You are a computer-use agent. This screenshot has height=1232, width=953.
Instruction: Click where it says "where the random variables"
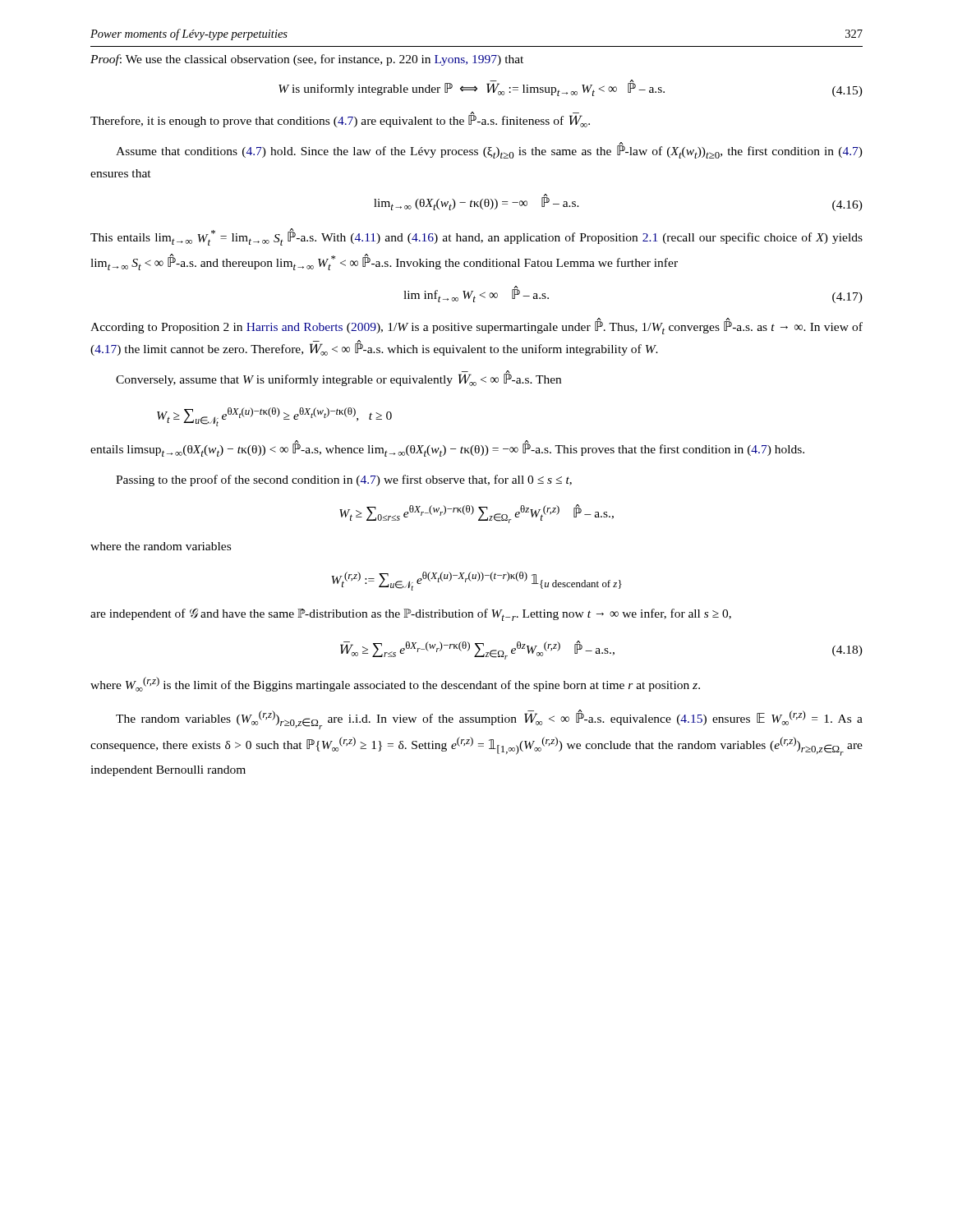point(161,546)
